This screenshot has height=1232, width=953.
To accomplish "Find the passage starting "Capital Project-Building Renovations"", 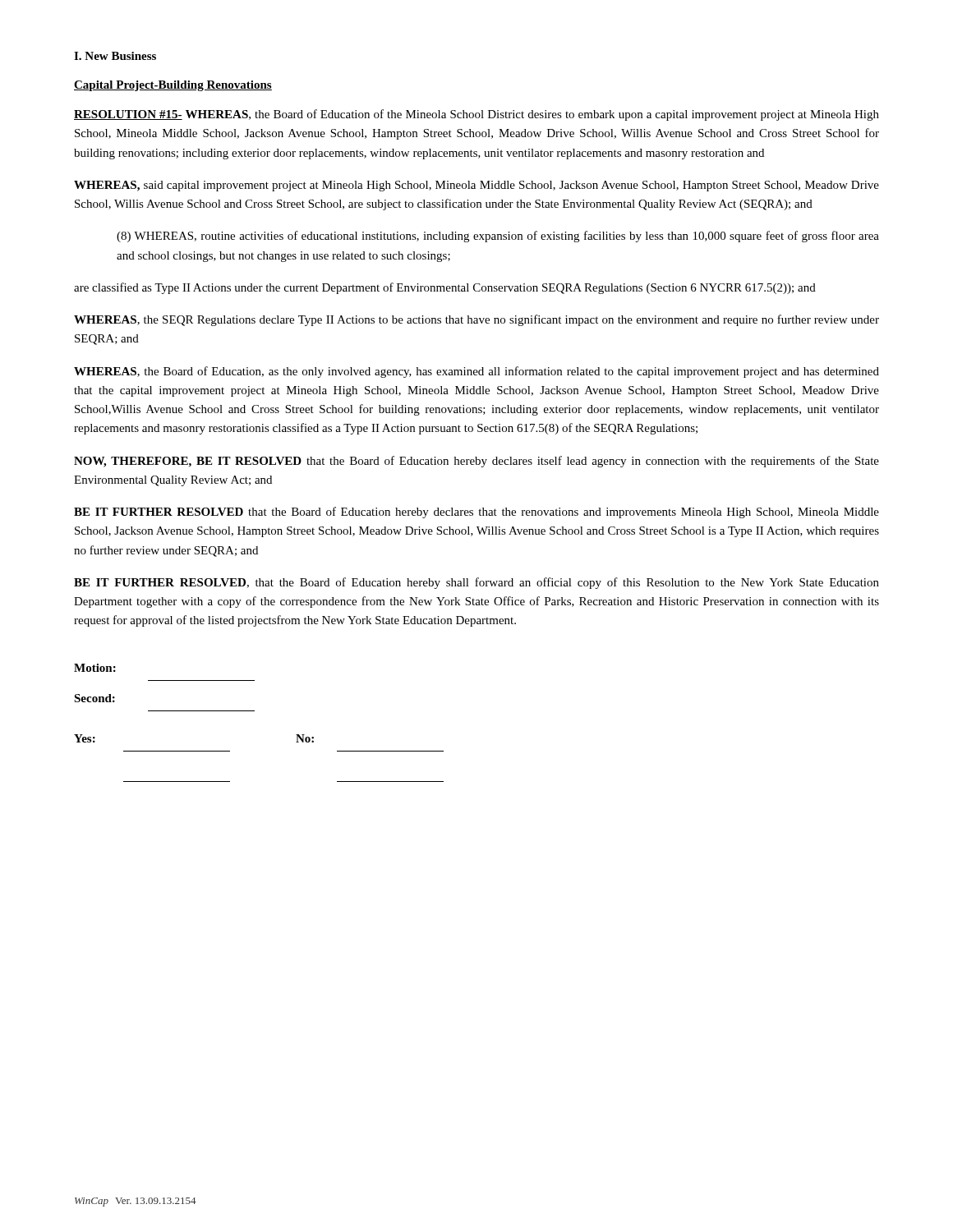I will tap(173, 85).
